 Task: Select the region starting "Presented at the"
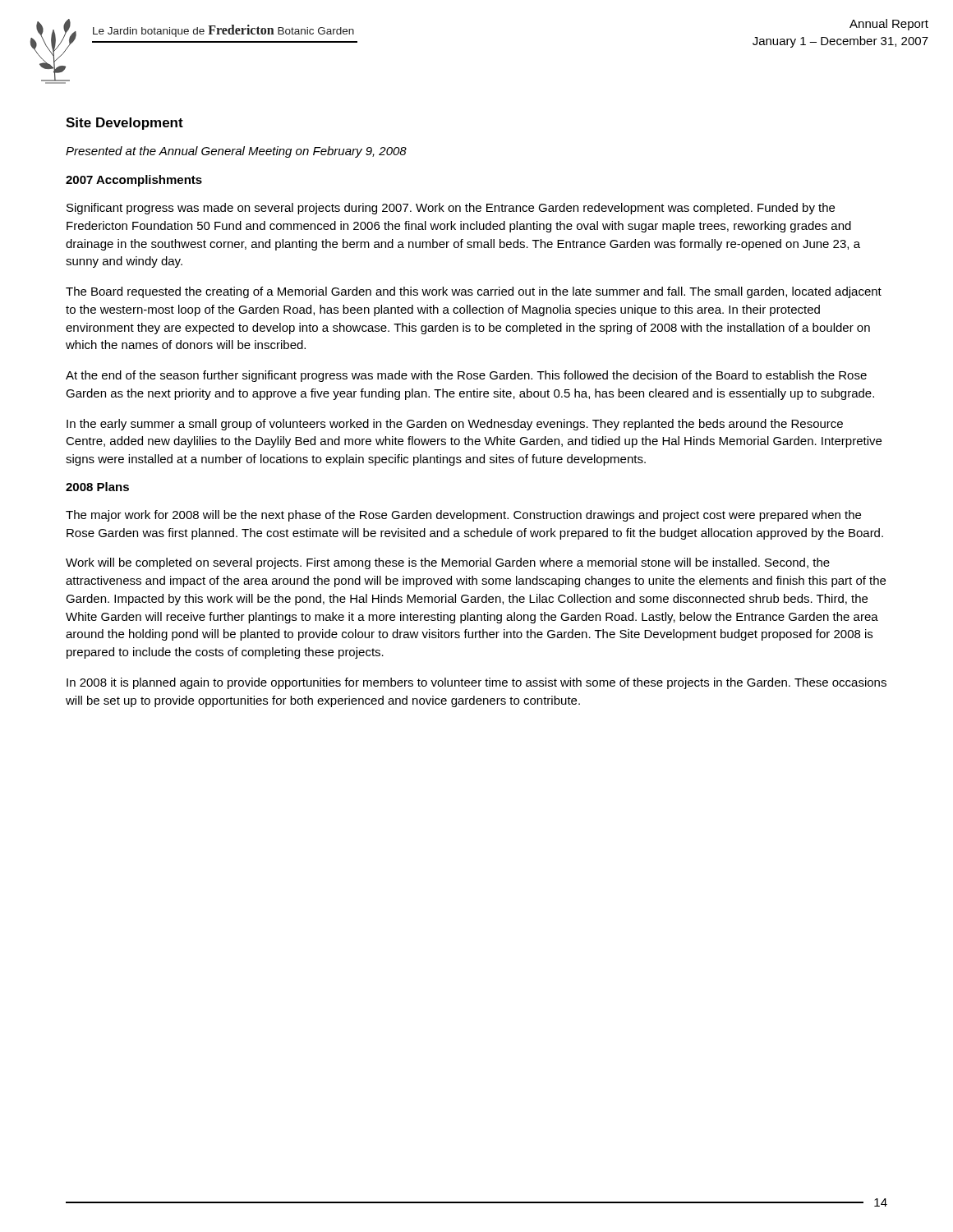236,152
